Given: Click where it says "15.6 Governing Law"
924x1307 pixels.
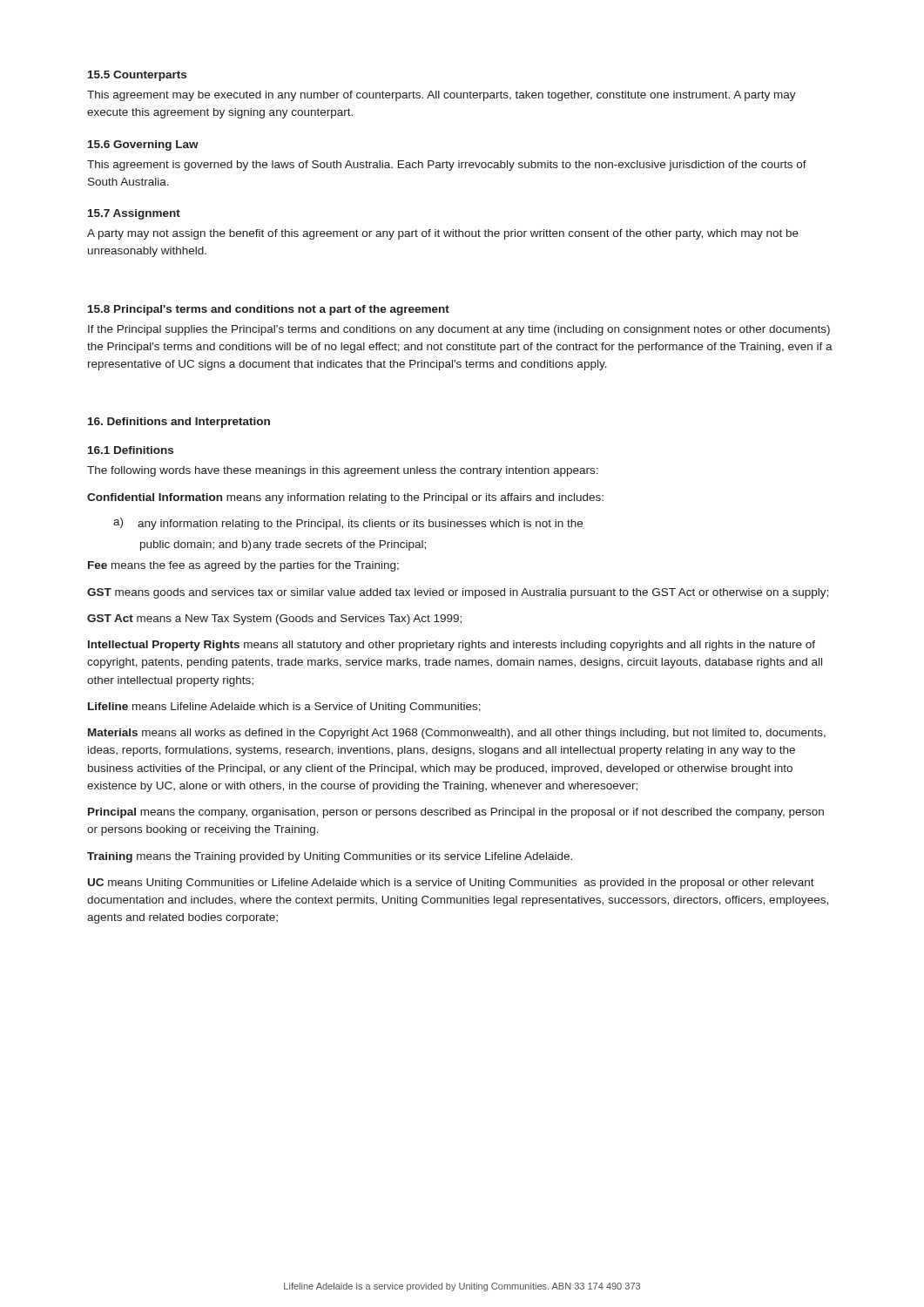Looking at the screenshot, I should click(x=143, y=144).
